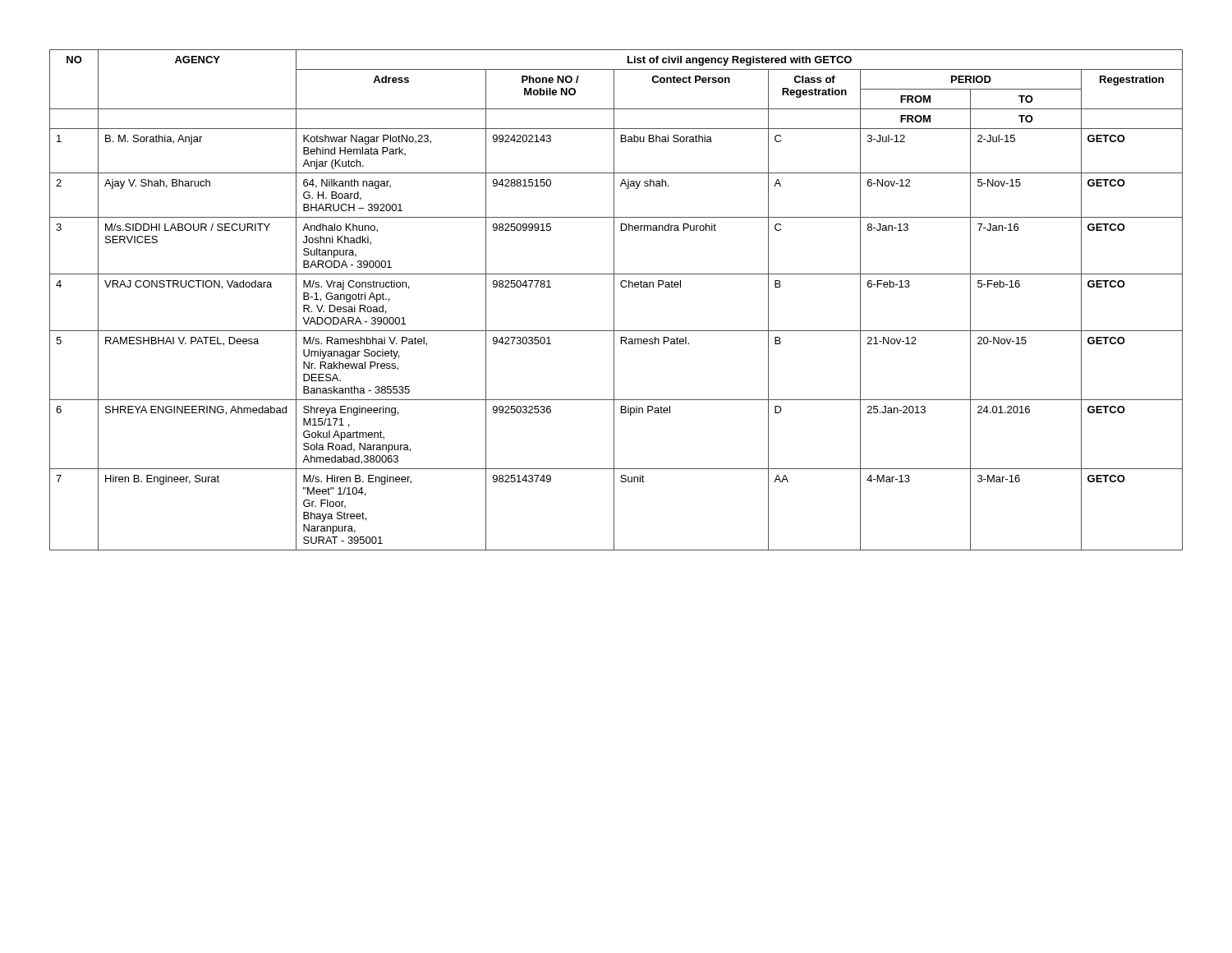This screenshot has width=1232, height=953.
Task: Click a table
Action: pyautogui.click(x=616, y=300)
